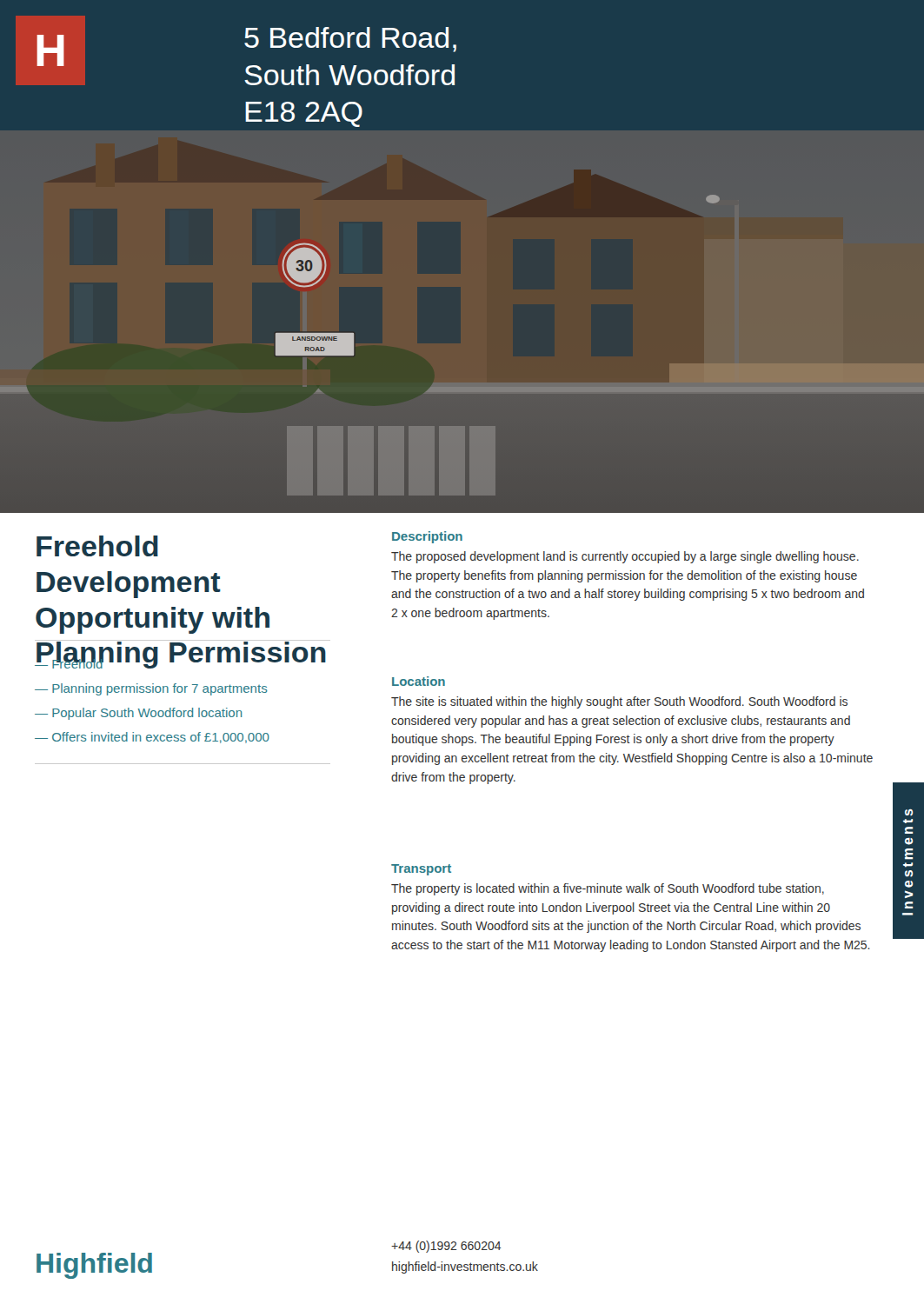Where is the passage that starts "The property is located within a"?

click(x=632, y=917)
